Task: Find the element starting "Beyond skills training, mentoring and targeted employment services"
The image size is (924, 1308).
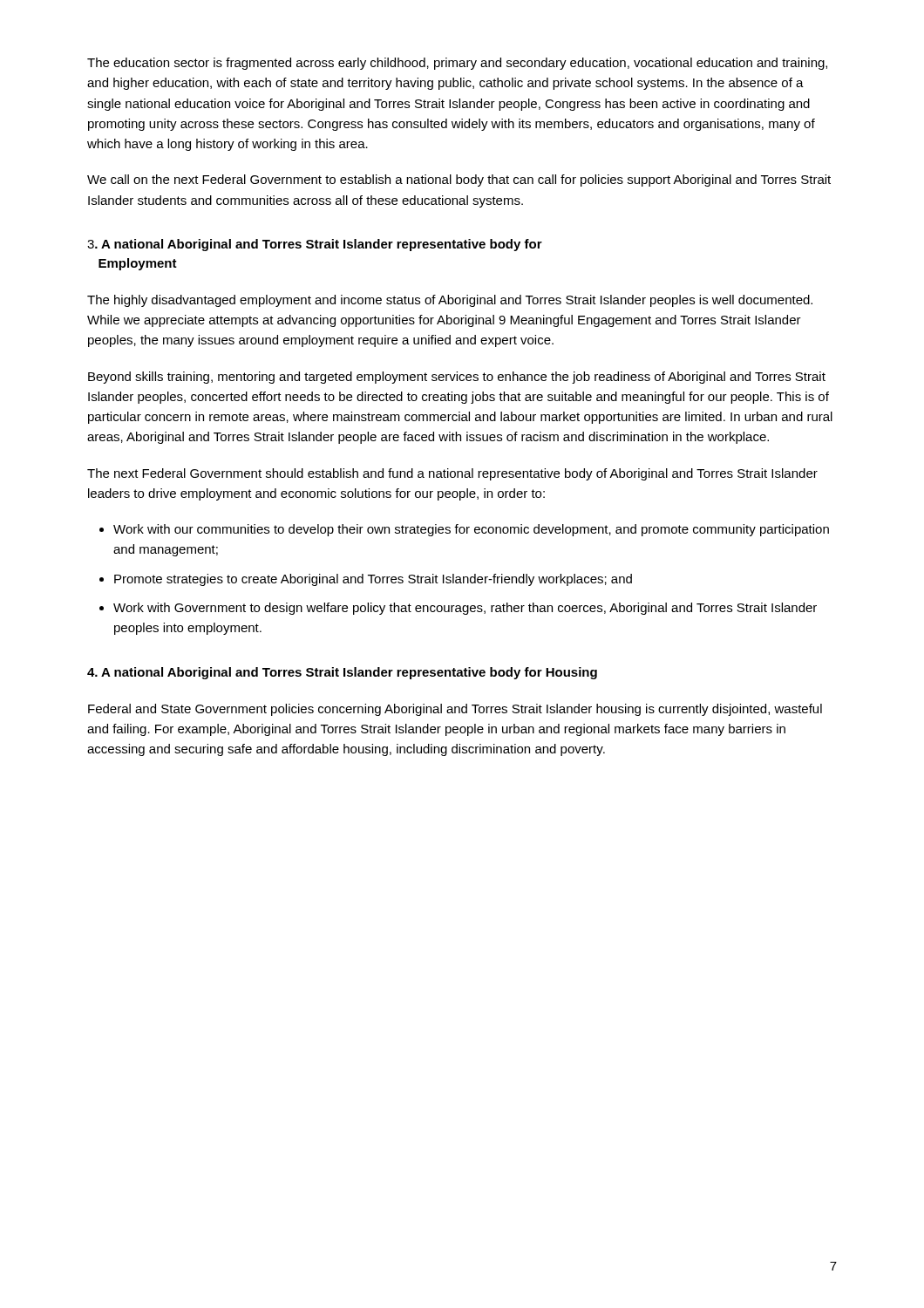Action: coord(460,406)
